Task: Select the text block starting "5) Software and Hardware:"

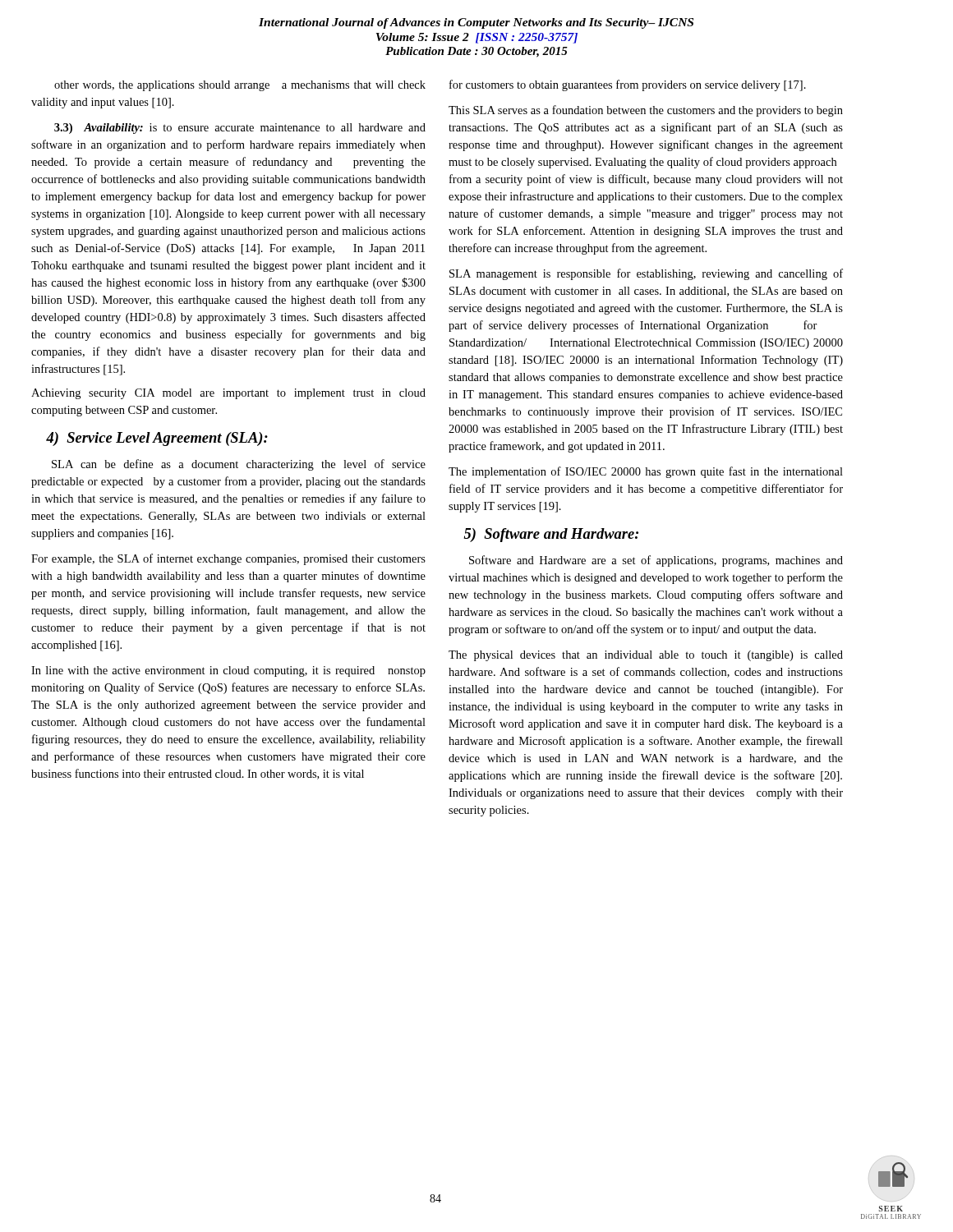Action: point(646,535)
